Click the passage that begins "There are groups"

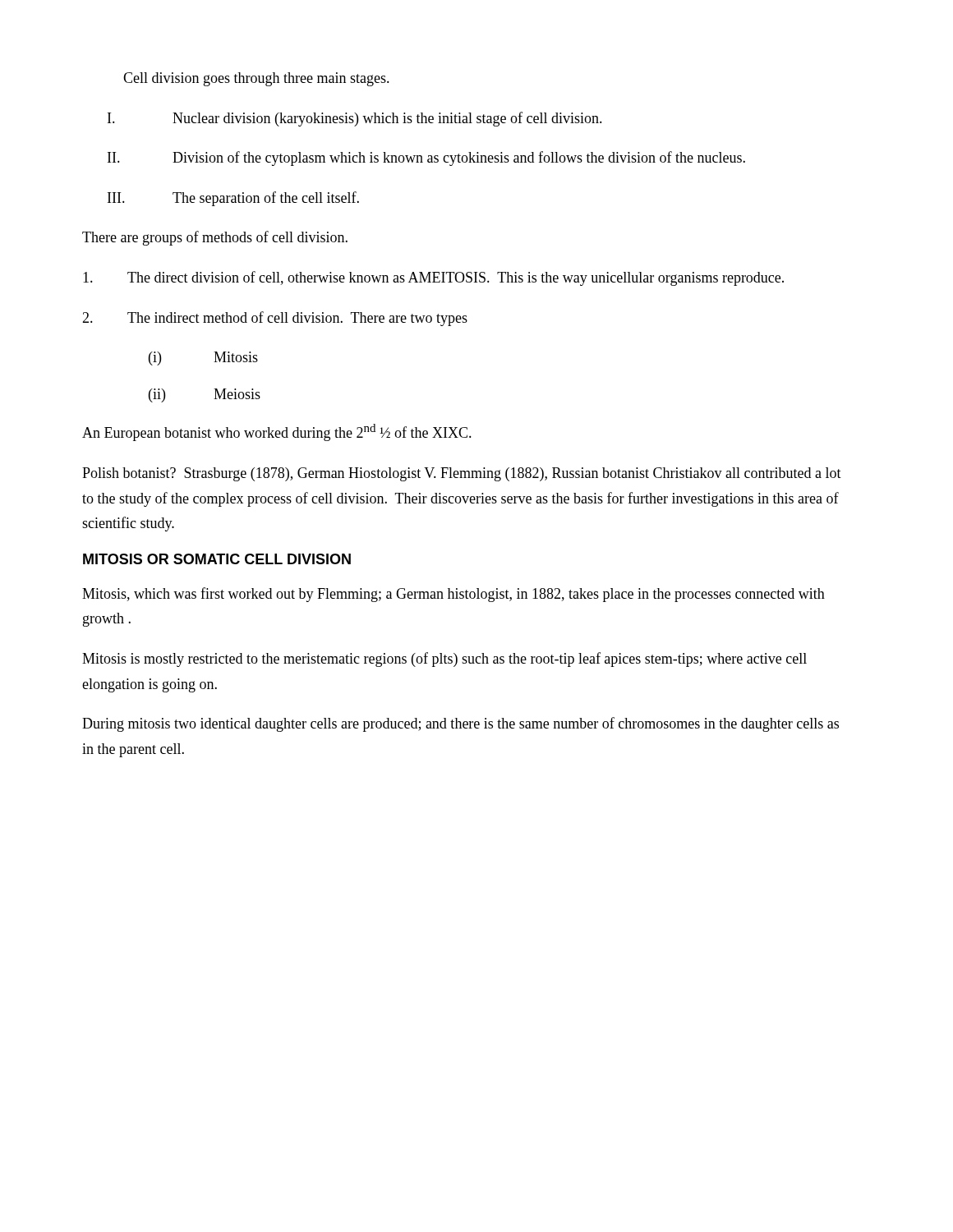coord(215,238)
